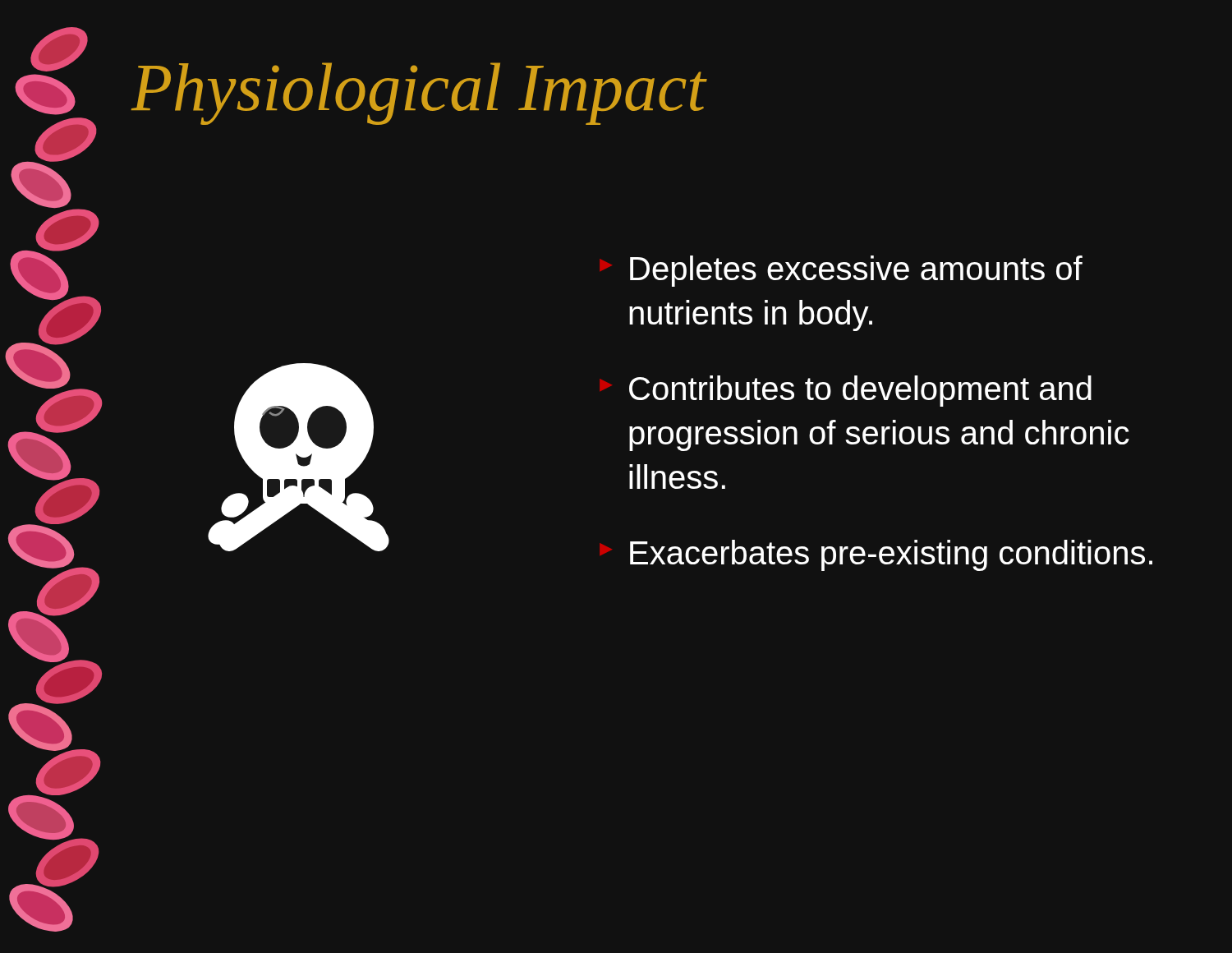
Task: Where does it say "Physiological Impact"?
Action: coord(419,87)
